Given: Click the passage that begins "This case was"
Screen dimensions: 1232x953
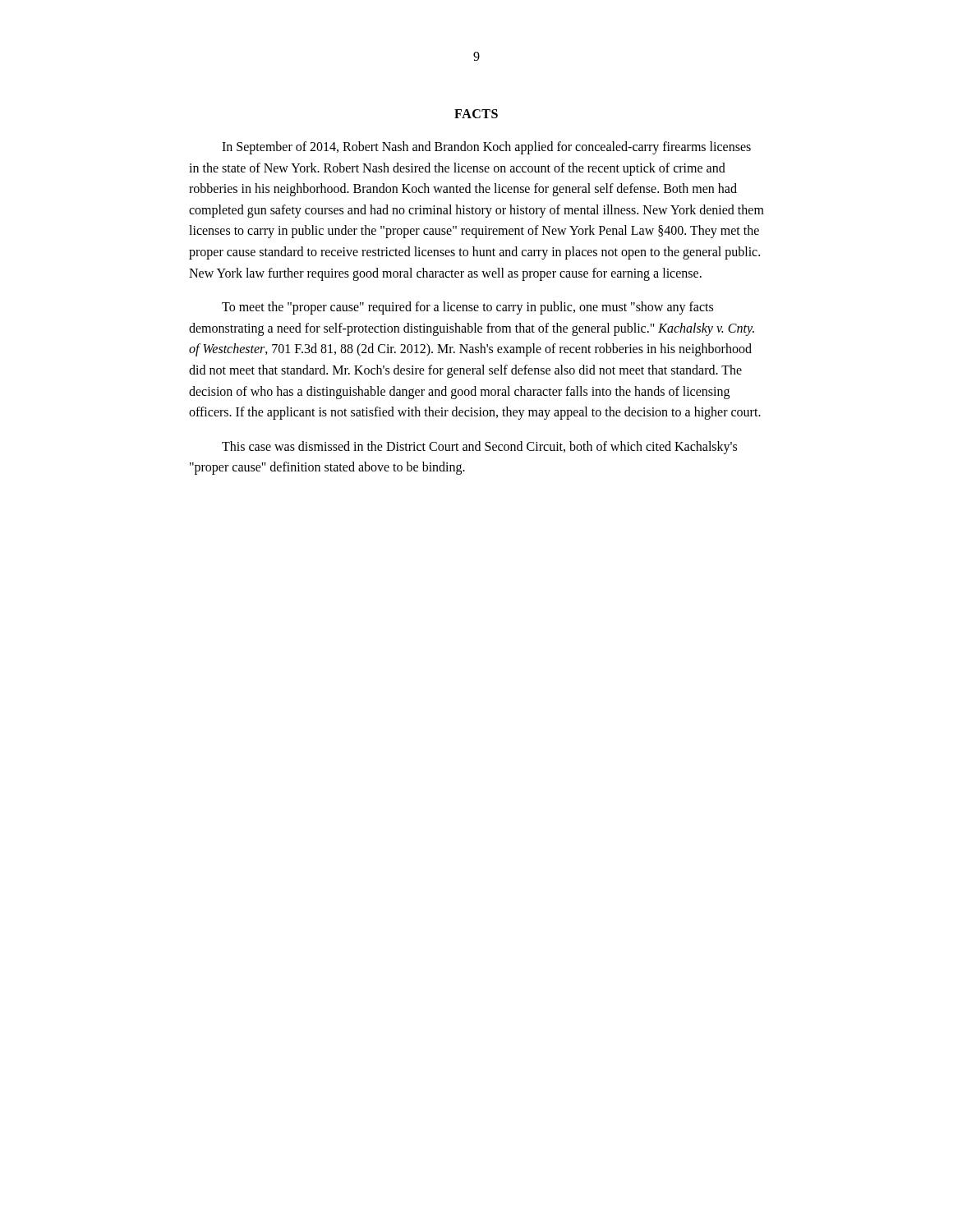Looking at the screenshot, I should point(463,457).
